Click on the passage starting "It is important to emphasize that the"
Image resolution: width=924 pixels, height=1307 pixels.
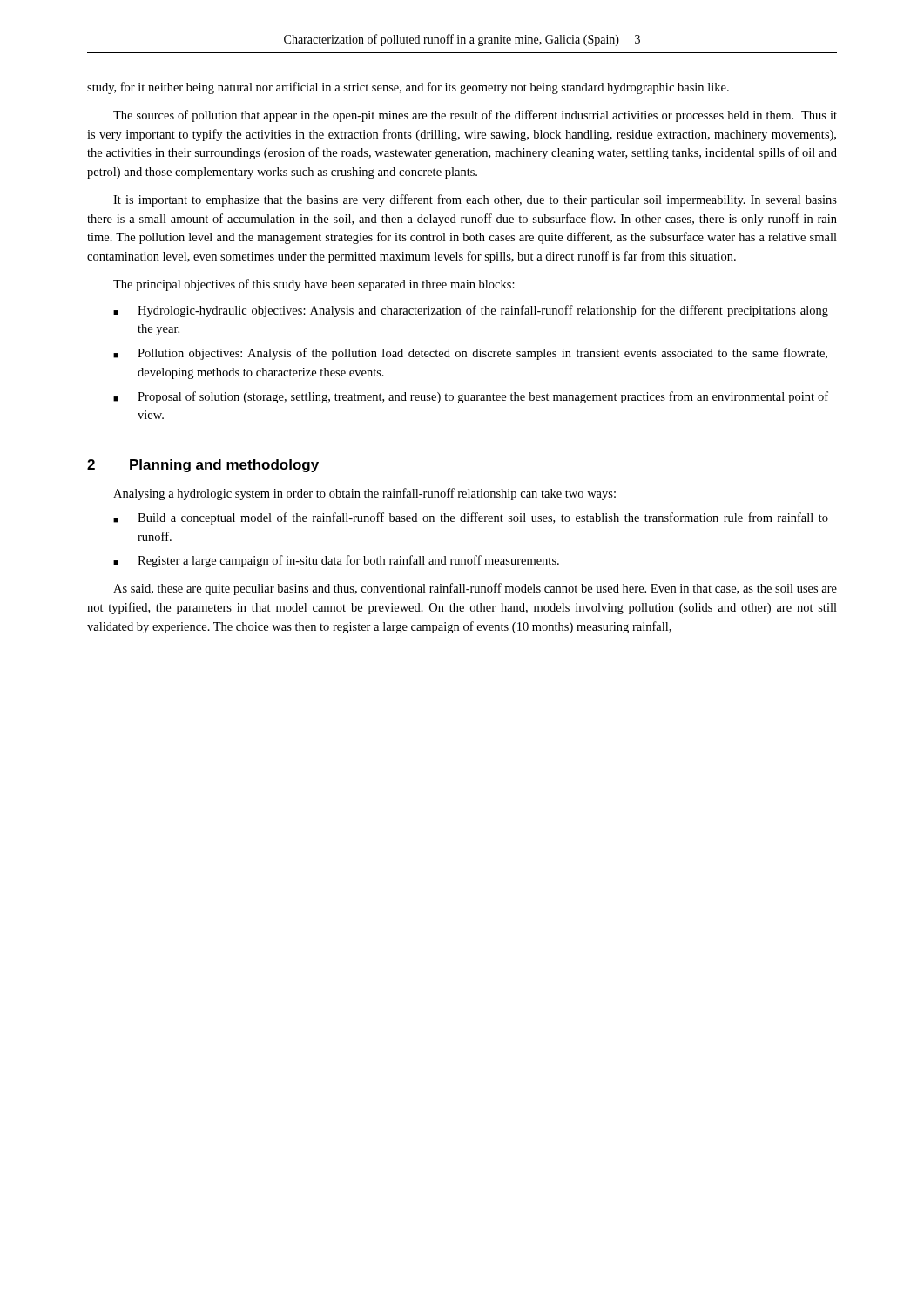pyautogui.click(x=462, y=228)
